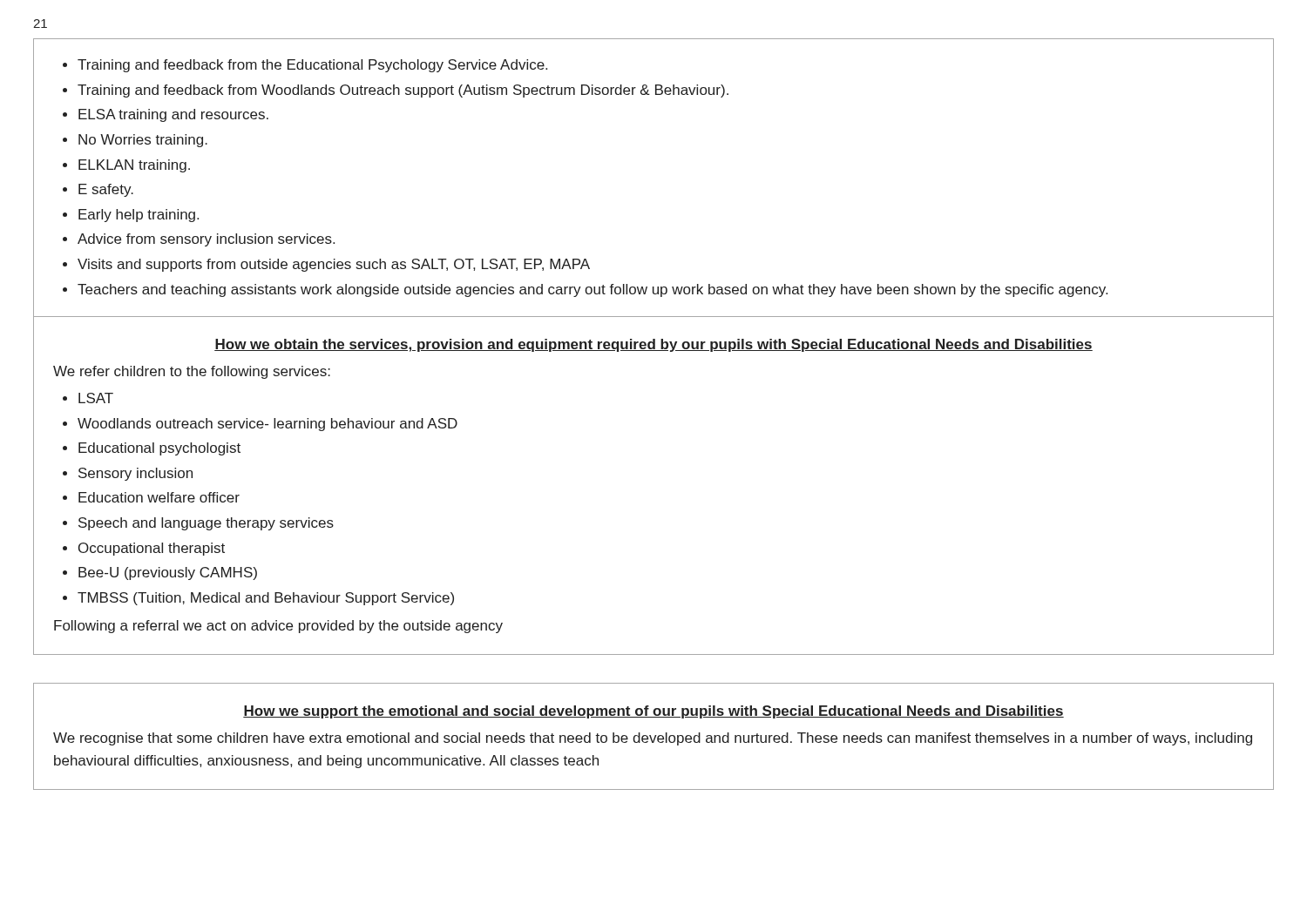Screen dimensions: 924x1307
Task: Locate the list item that says "Advice from sensory inclusion services."
Action: tap(207, 239)
